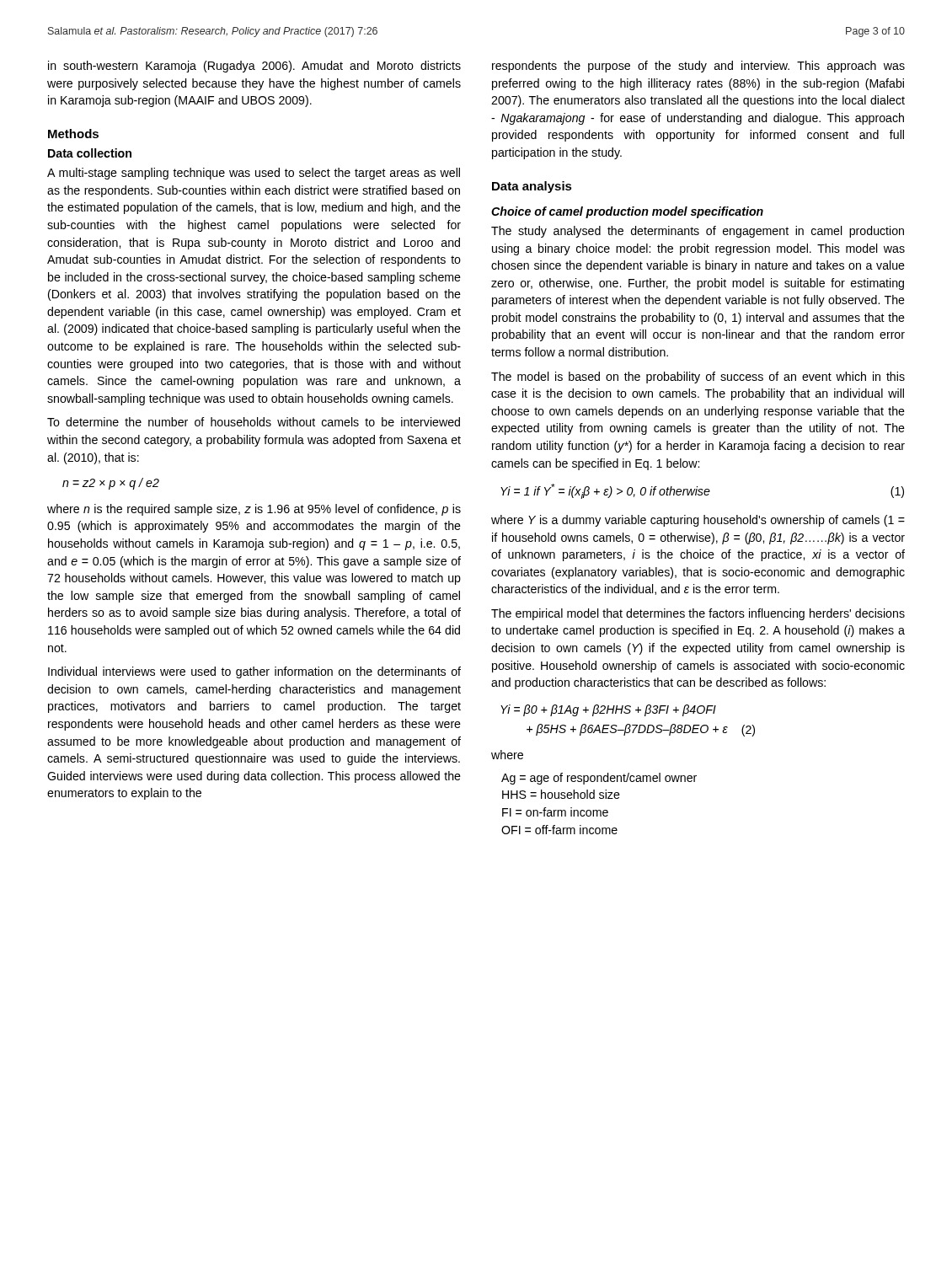Select the passage starting "Ag = age of respondent/camel owner"
952x1264 pixels.
[599, 778]
